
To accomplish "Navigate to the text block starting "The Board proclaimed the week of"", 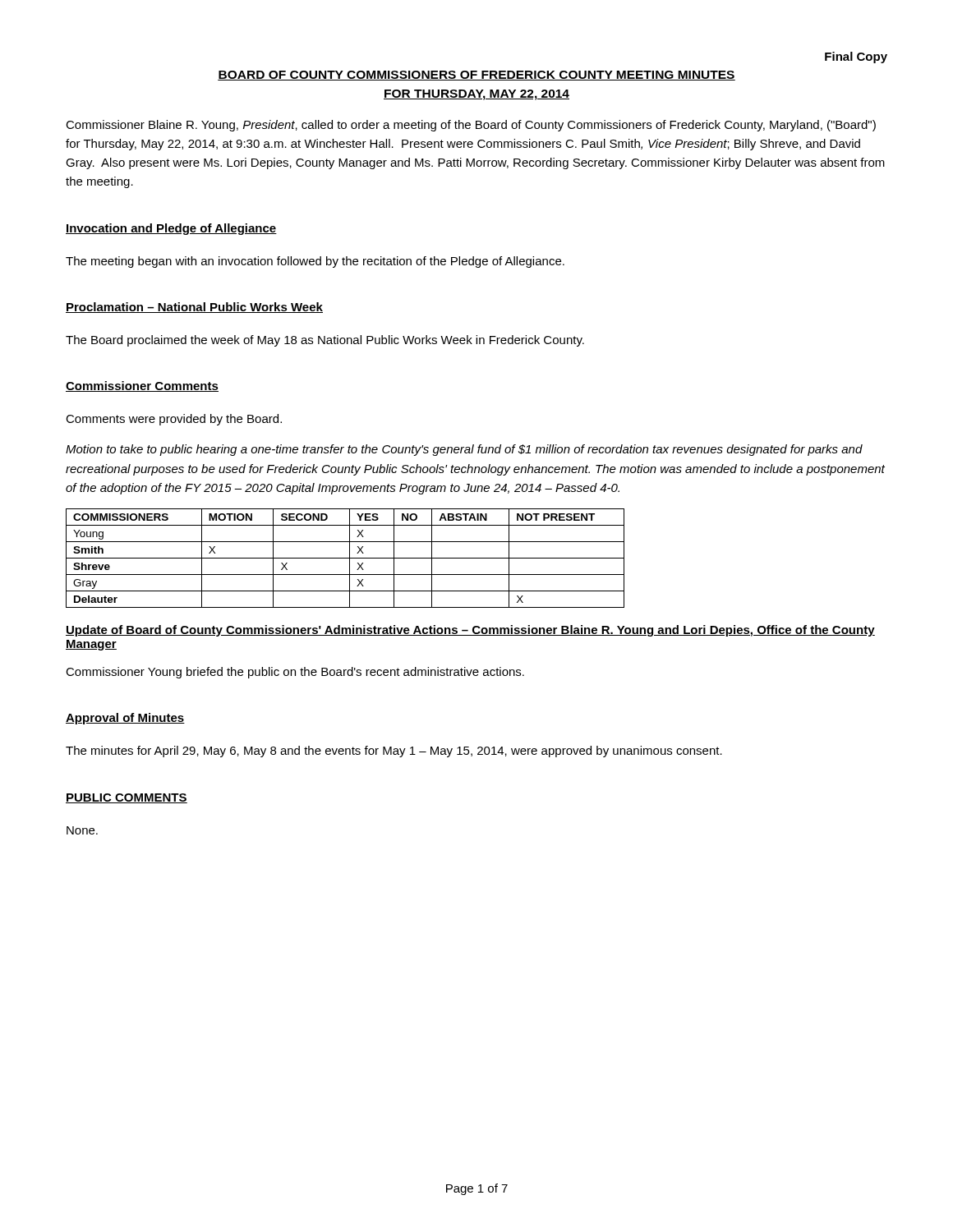I will (325, 339).
